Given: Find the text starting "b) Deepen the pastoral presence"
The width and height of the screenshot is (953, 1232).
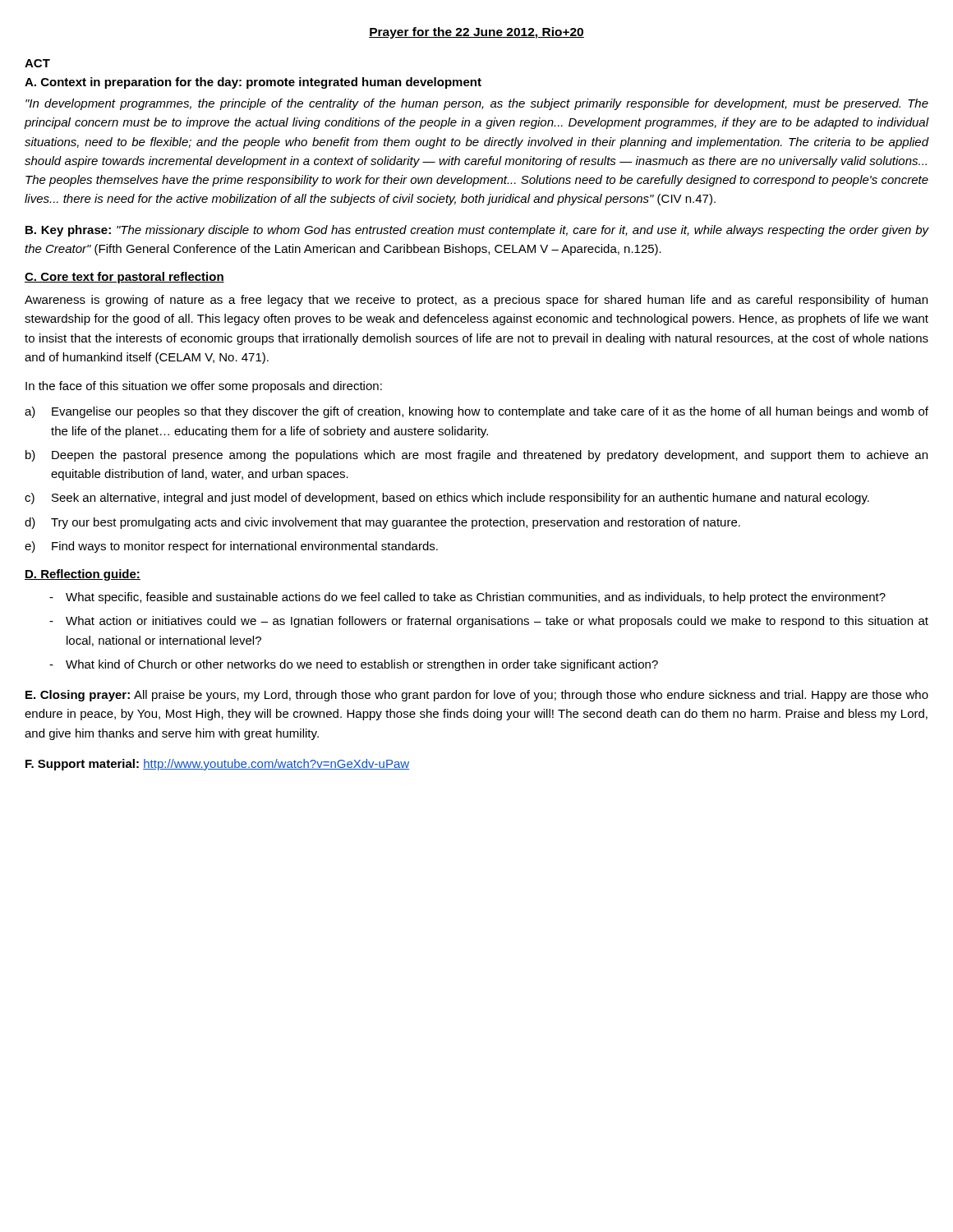Looking at the screenshot, I should 476,464.
